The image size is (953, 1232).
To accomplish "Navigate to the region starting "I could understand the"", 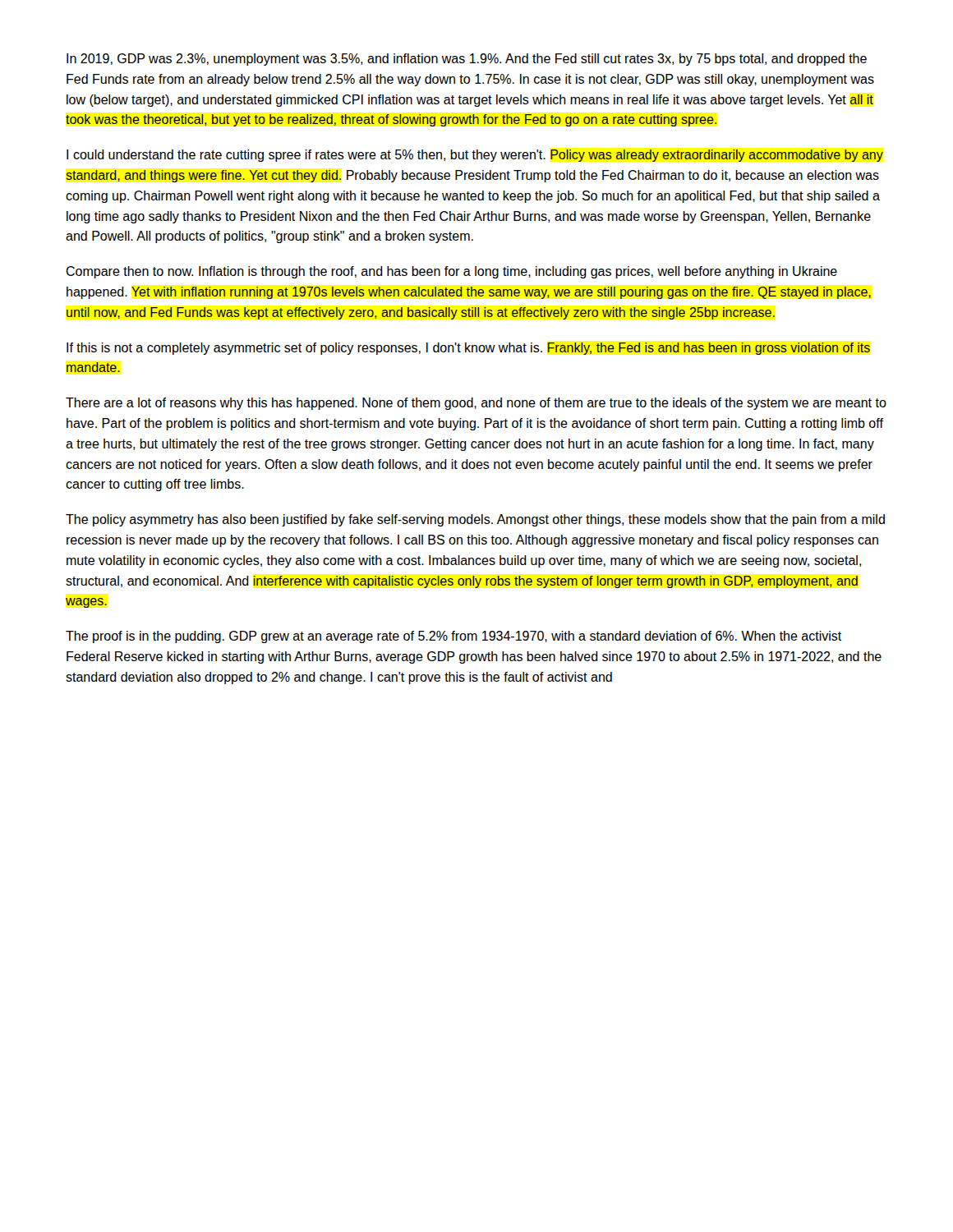I will 474,196.
